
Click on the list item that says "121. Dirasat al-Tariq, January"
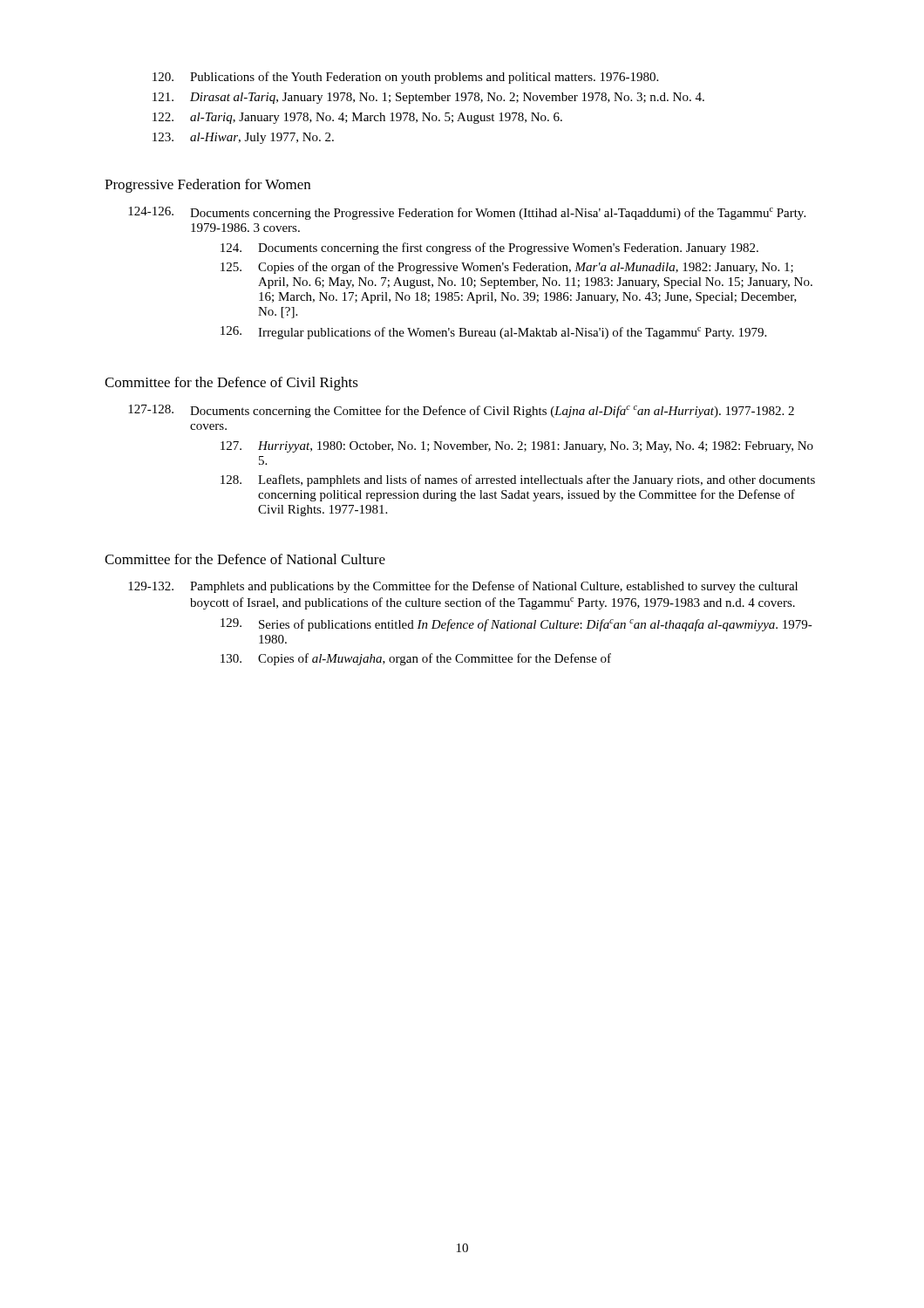pos(462,97)
